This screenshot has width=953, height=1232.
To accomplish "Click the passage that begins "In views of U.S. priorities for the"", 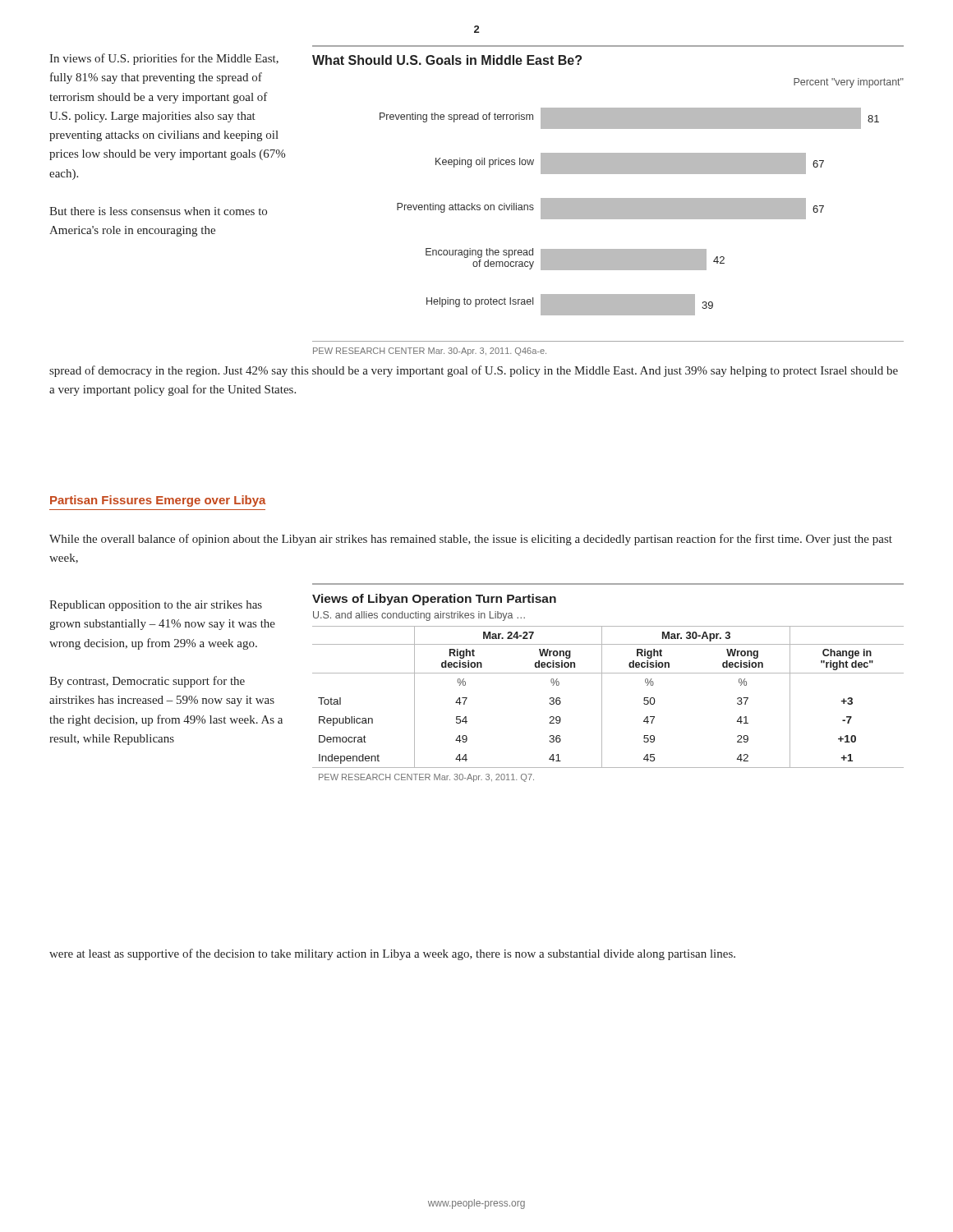I will (x=168, y=144).
